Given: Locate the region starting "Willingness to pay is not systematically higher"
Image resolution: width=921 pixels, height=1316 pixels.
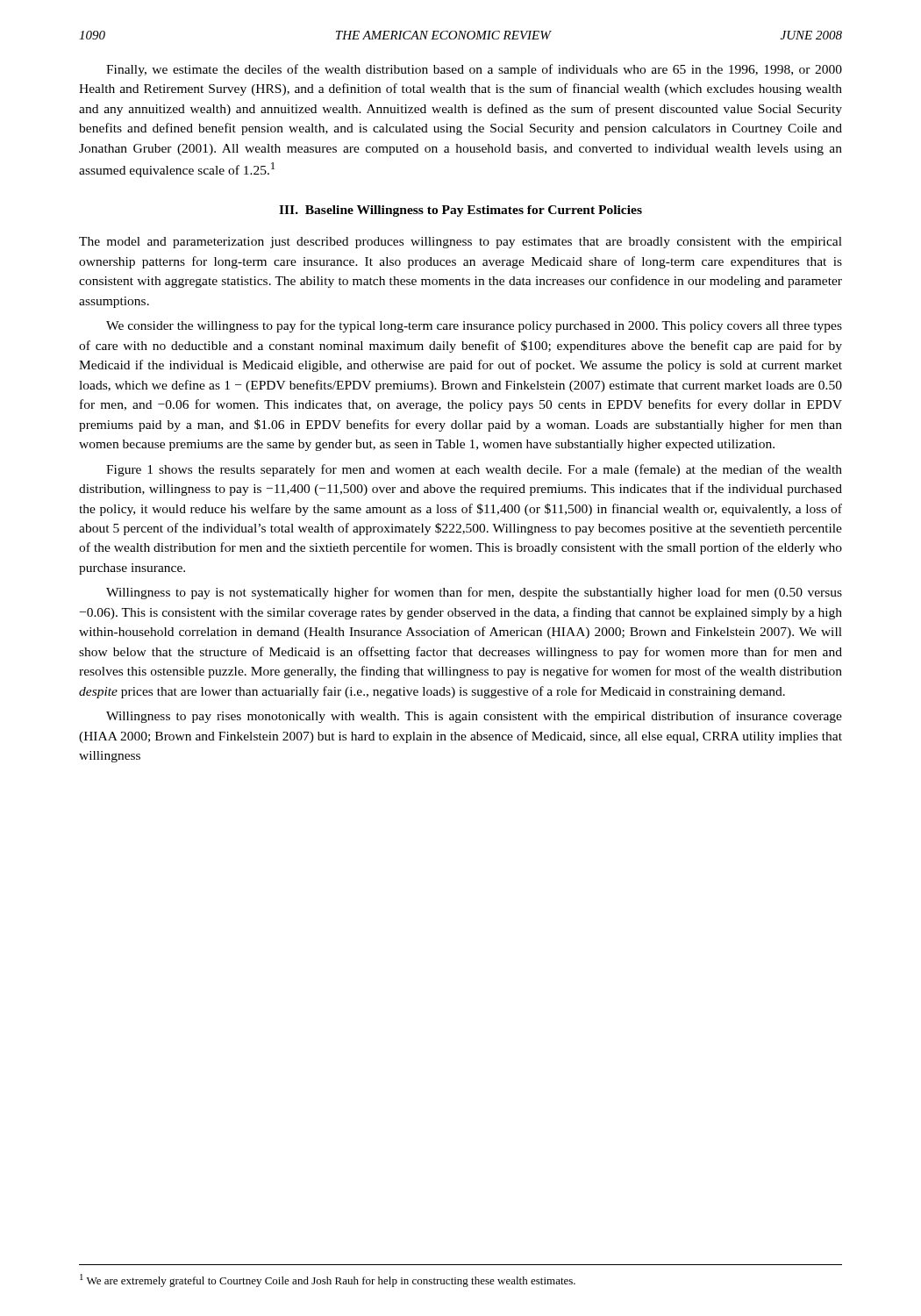Looking at the screenshot, I should (x=460, y=642).
